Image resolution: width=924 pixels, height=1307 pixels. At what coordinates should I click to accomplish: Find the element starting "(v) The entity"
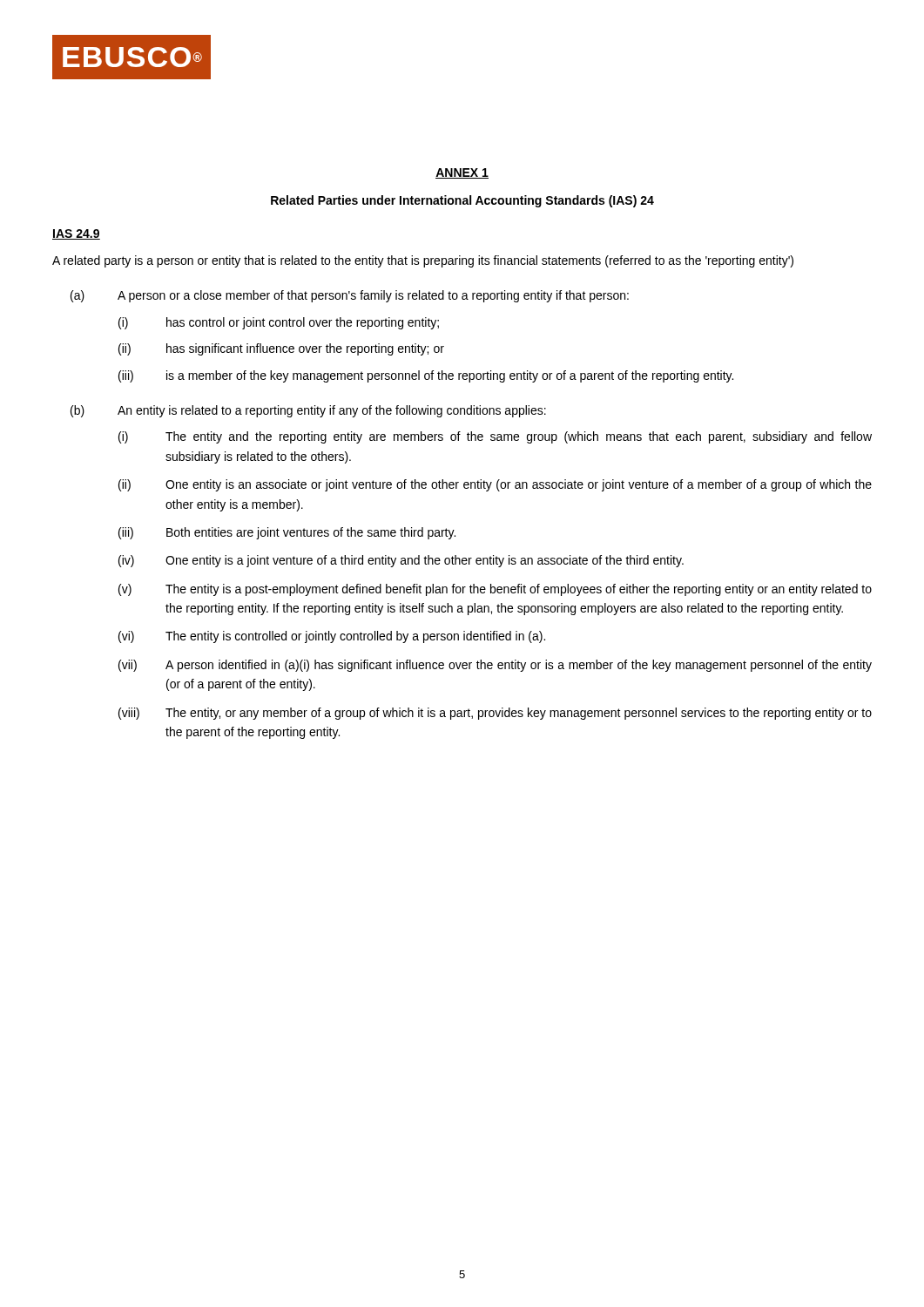[x=495, y=599]
